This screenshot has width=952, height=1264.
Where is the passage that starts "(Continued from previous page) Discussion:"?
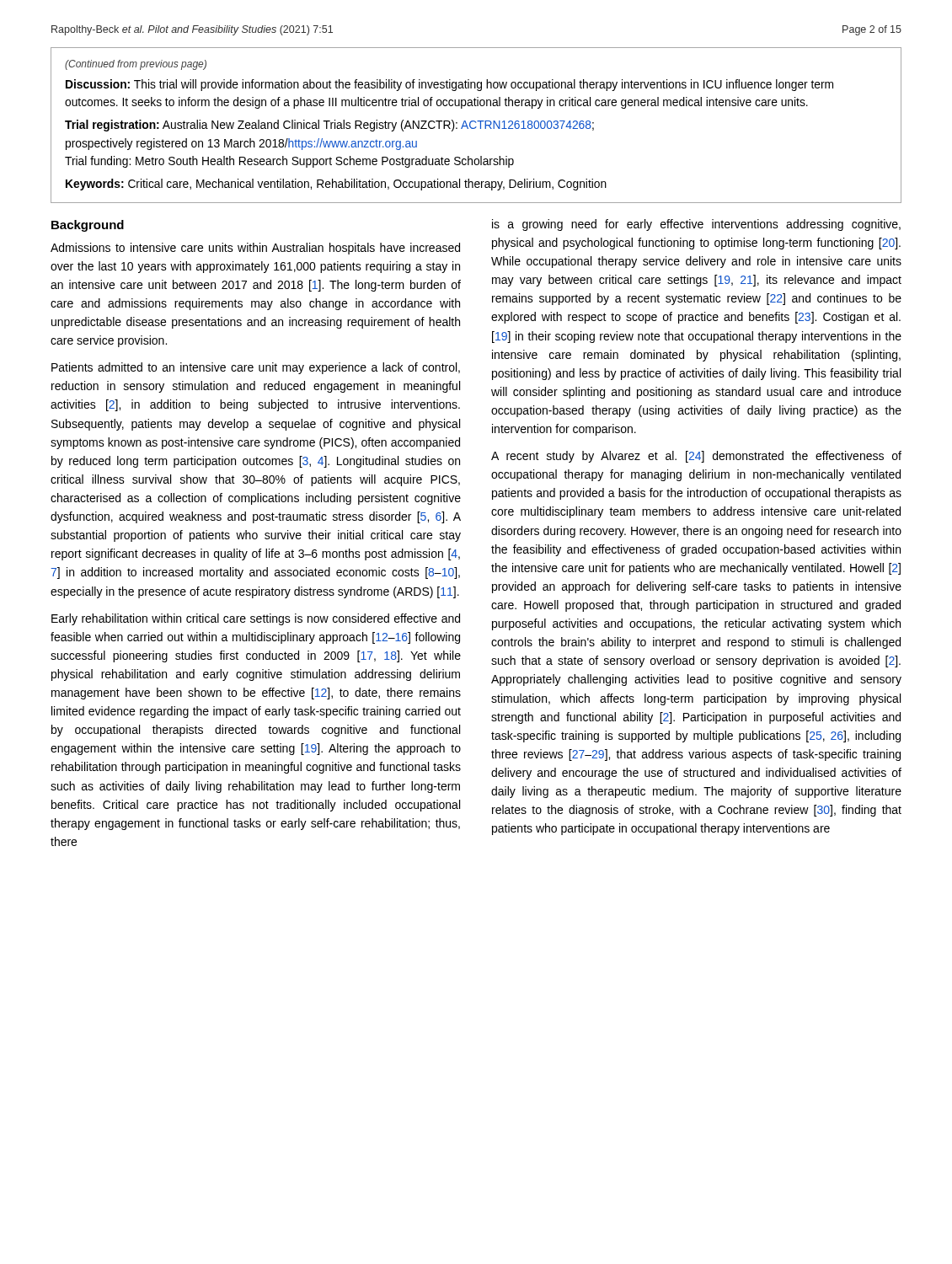(476, 125)
